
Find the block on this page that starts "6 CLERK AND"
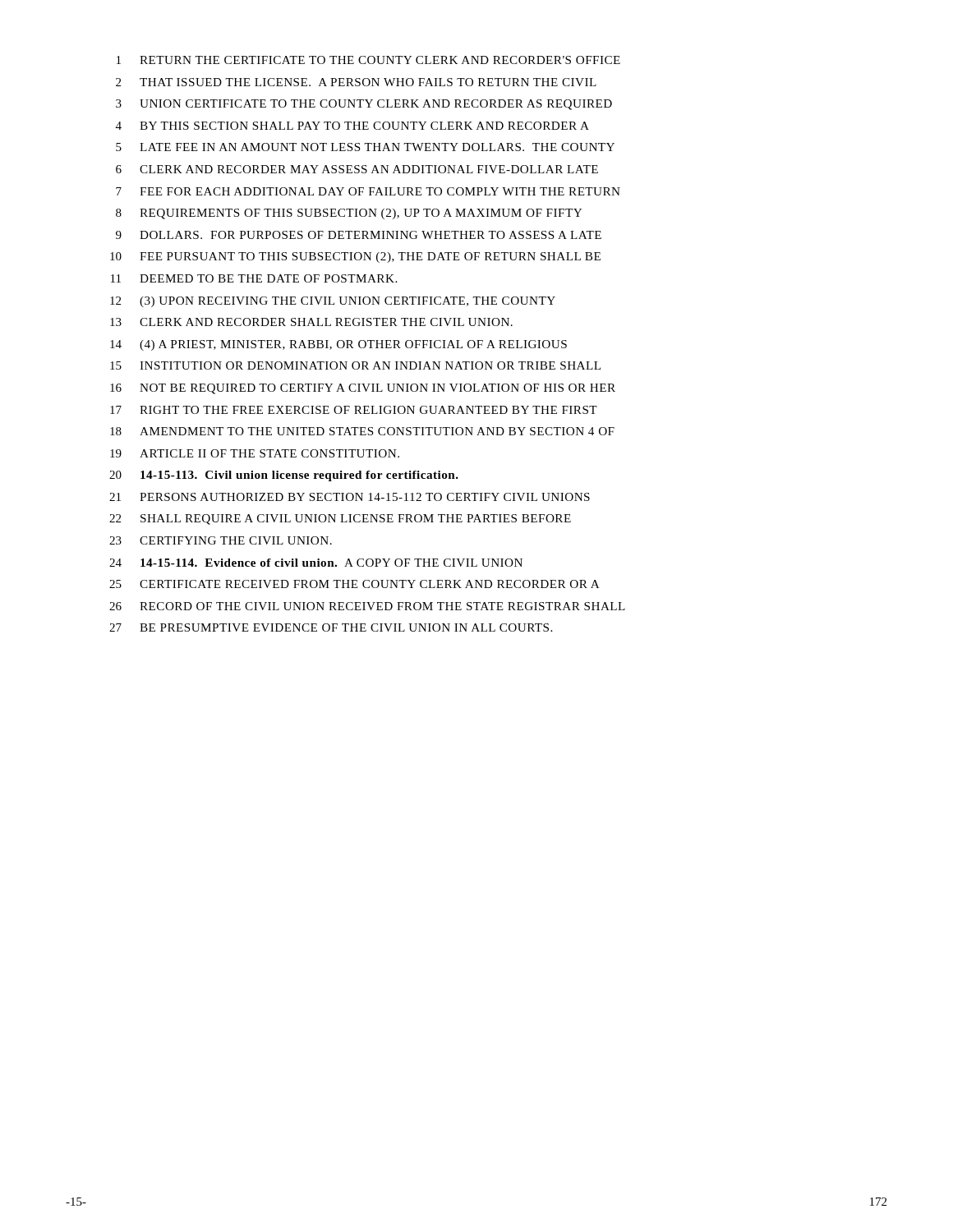pyautogui.click(x=489, y=169)
